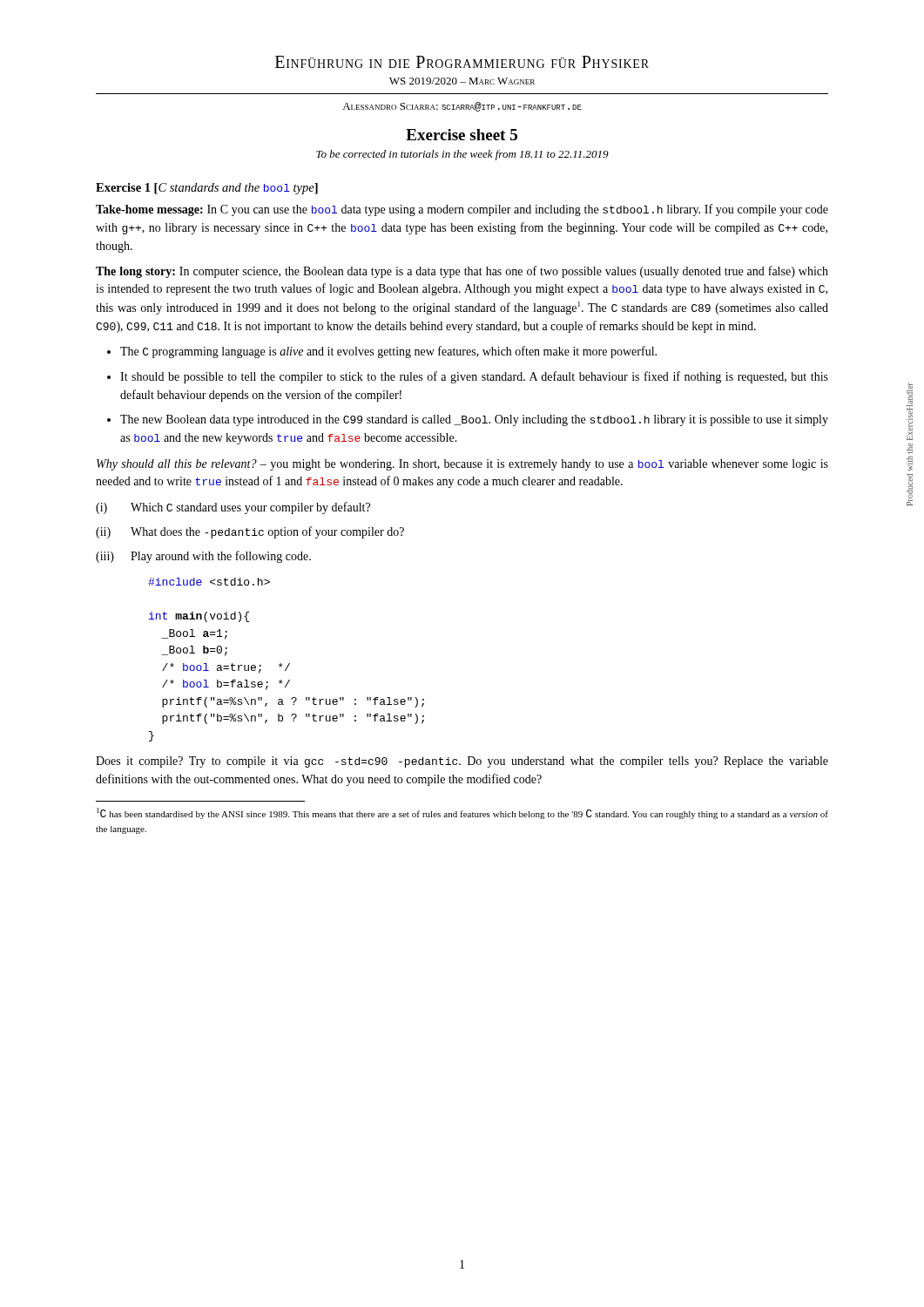
Task: Click where it says "Exercise sheet 5"
Action: 462,135
